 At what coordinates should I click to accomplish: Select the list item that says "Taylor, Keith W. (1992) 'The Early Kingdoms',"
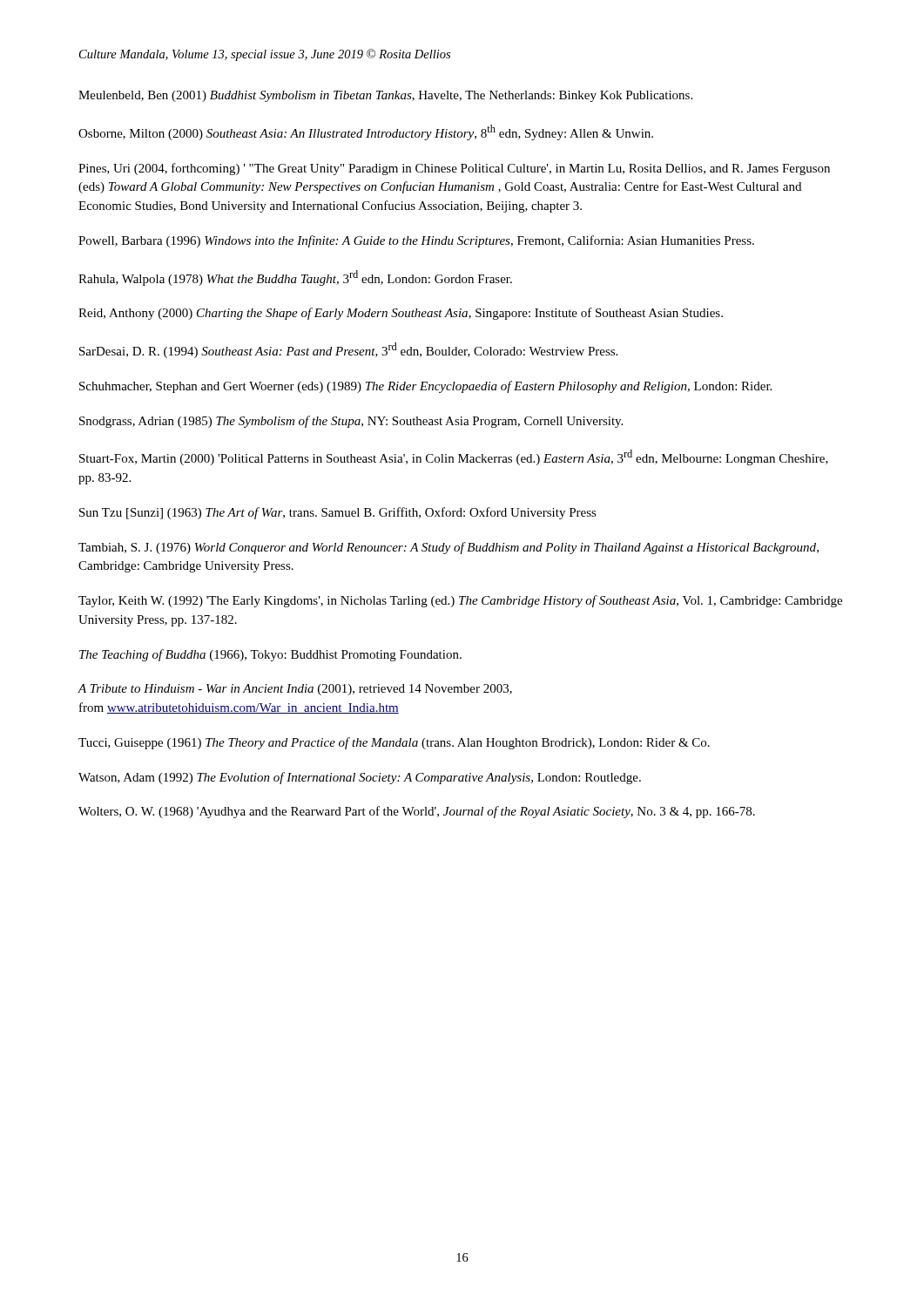[461, 610]
